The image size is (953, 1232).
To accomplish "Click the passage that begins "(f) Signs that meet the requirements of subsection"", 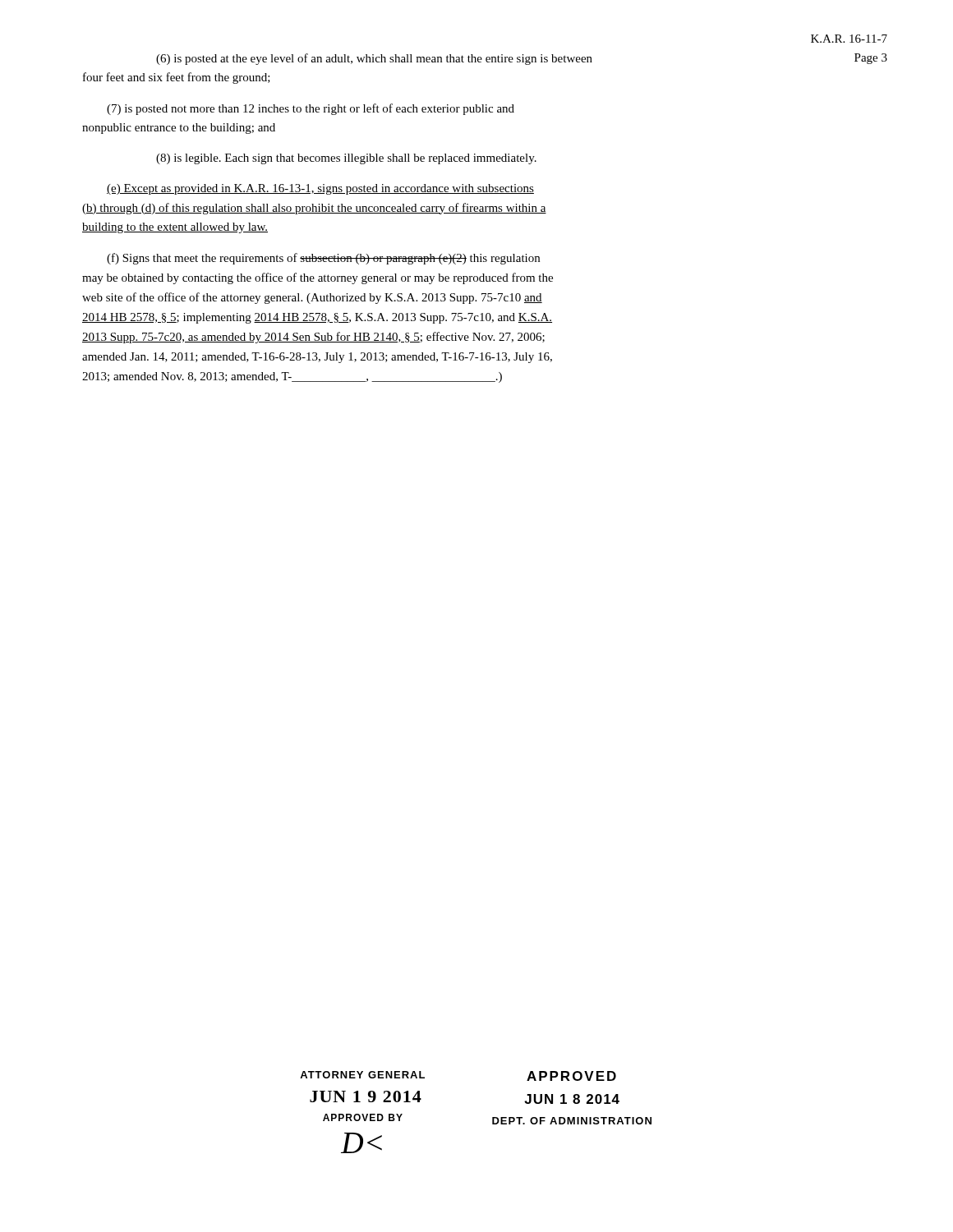I will 318,317.
